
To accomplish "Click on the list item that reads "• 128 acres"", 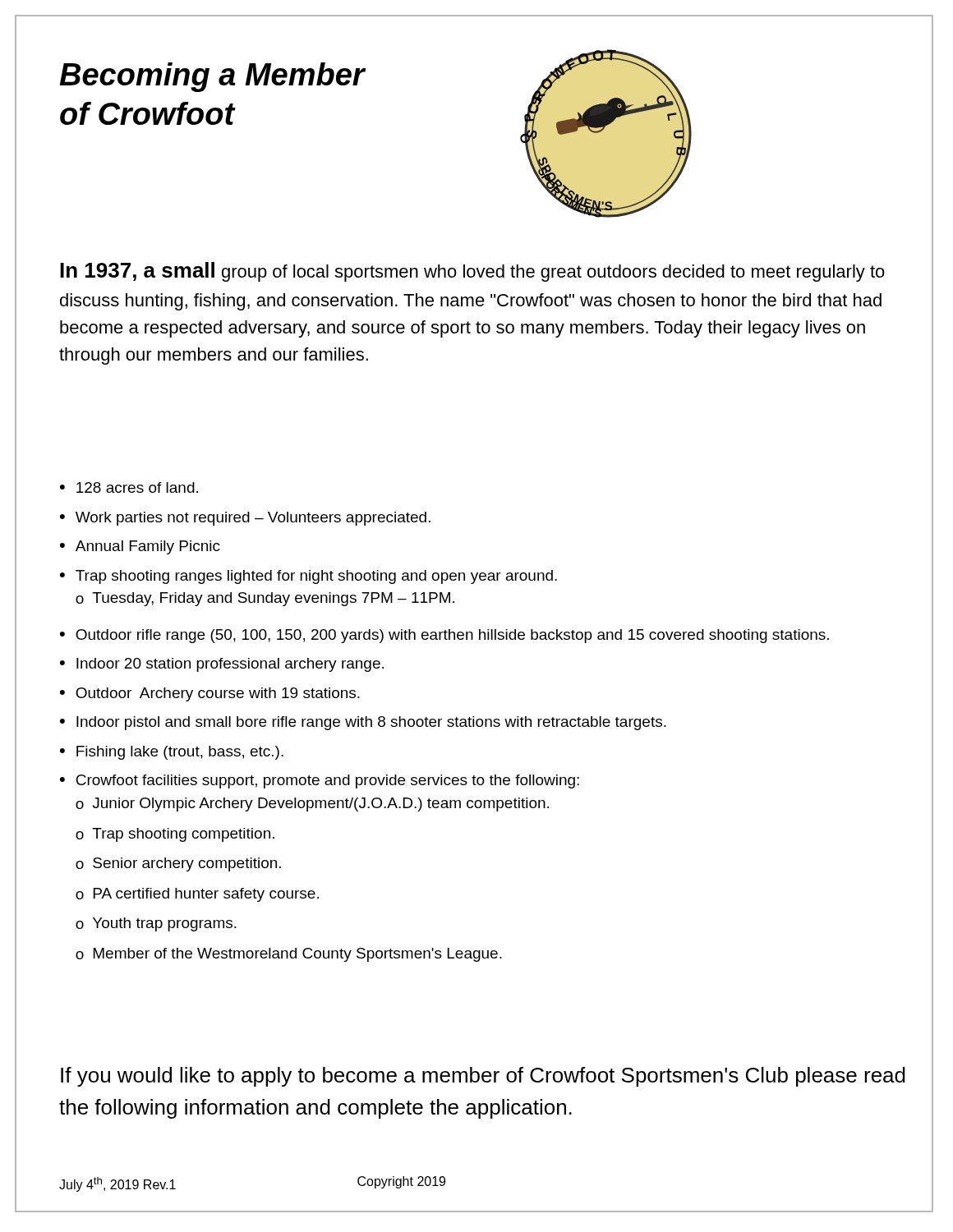I will point(129,487).
